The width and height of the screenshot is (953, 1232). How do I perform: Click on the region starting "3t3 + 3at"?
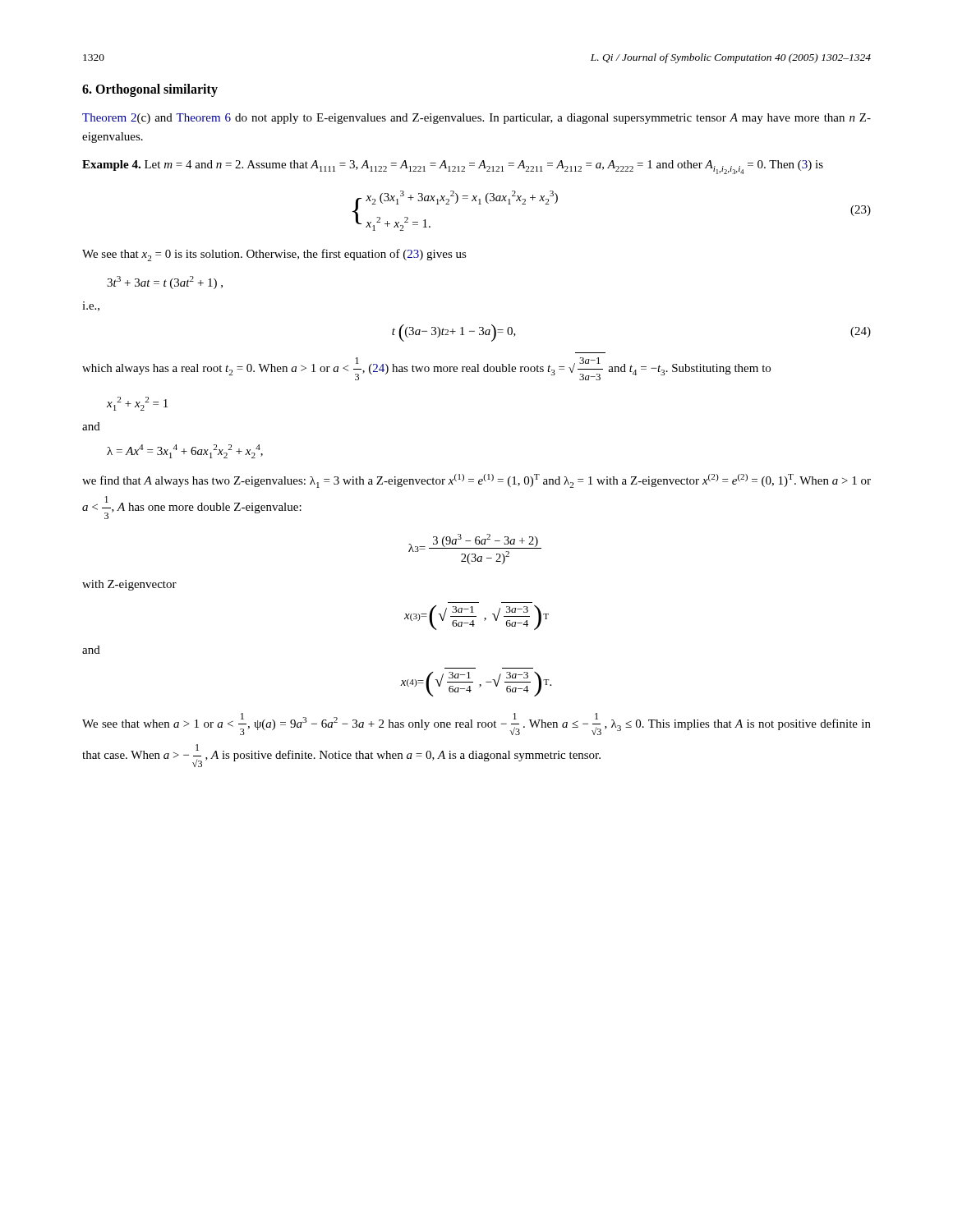pos(165,282)
